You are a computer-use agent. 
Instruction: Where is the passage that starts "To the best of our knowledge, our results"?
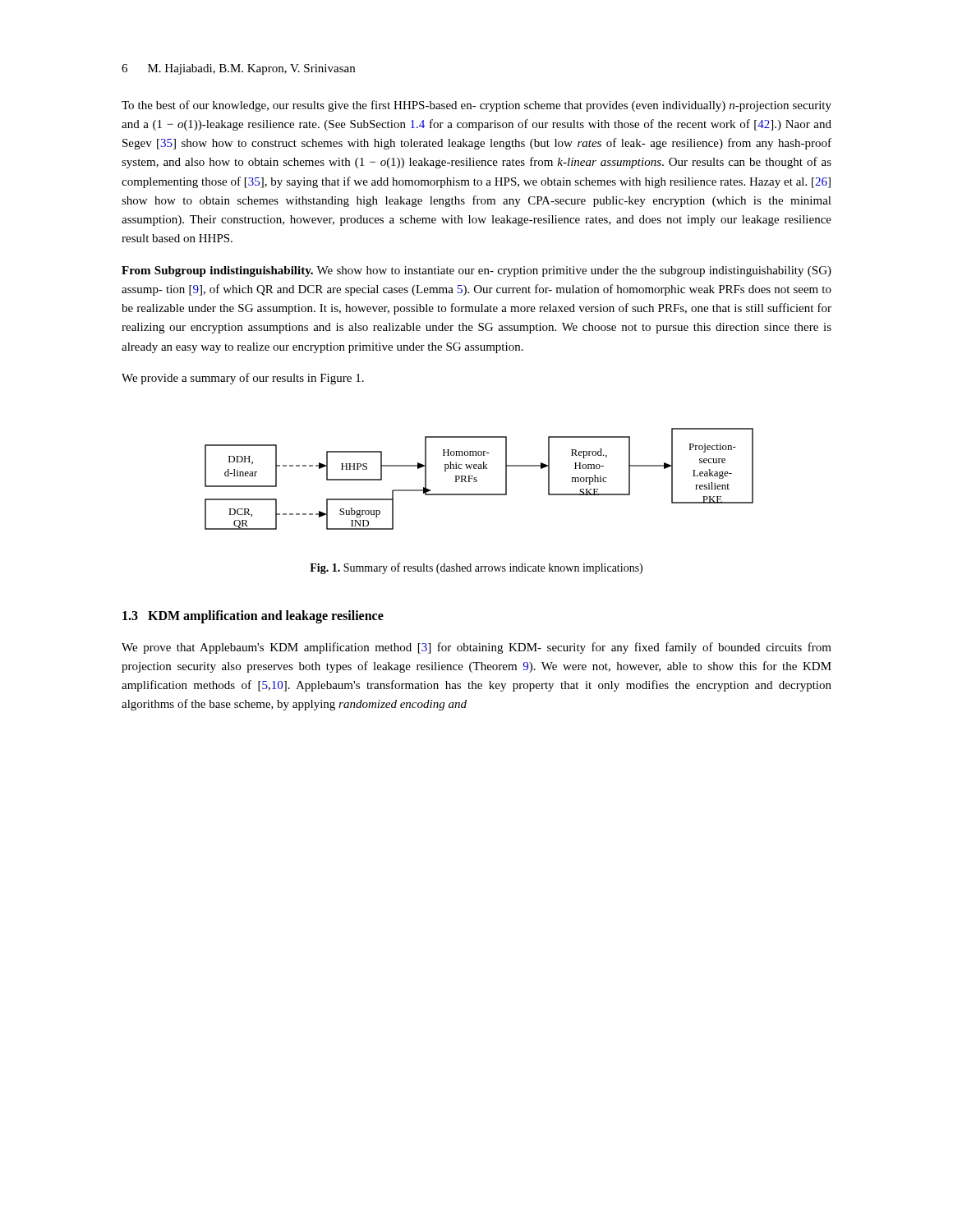pyautogui.click(x=476, y=172)
